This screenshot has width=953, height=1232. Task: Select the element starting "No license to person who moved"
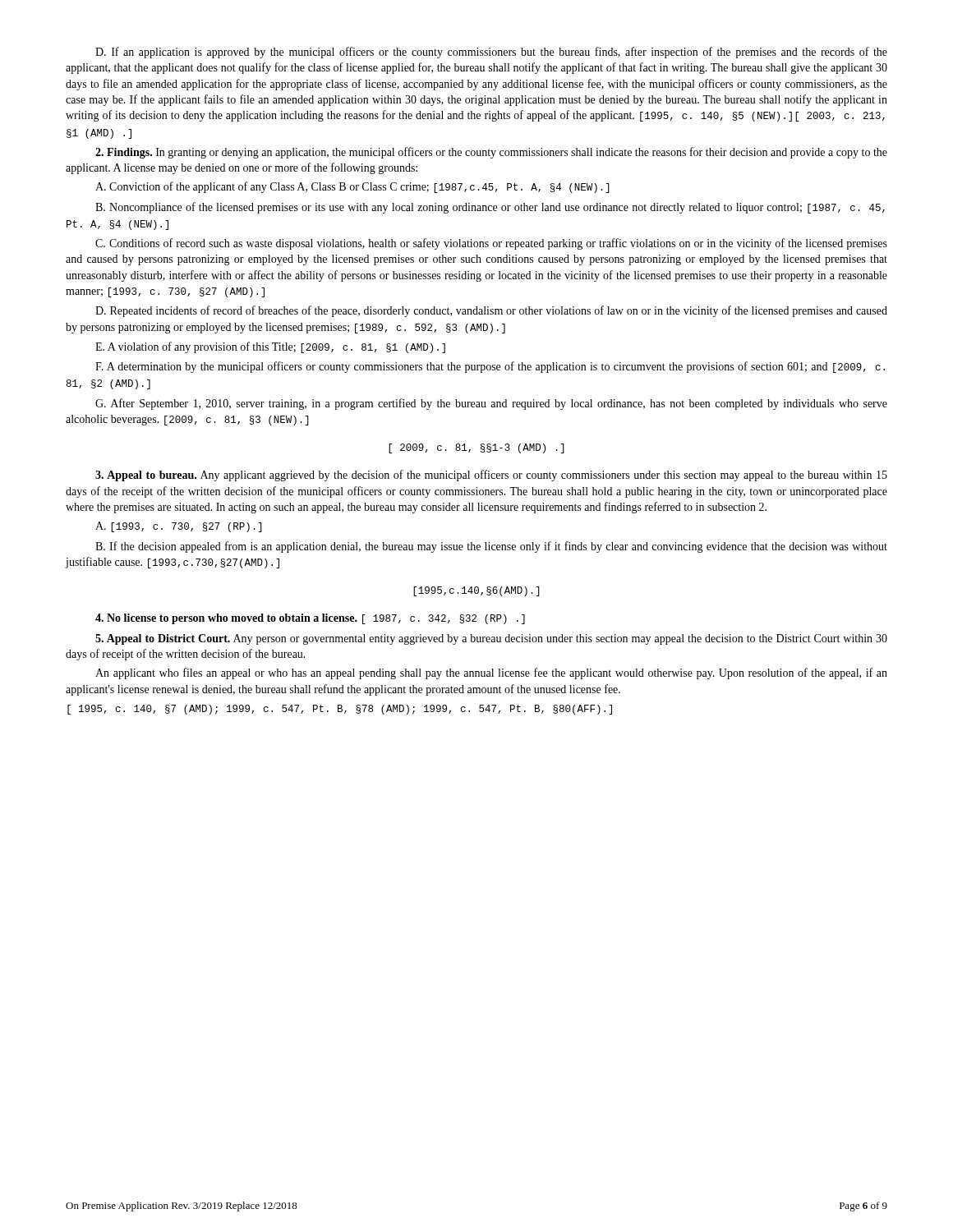point(476,619)
